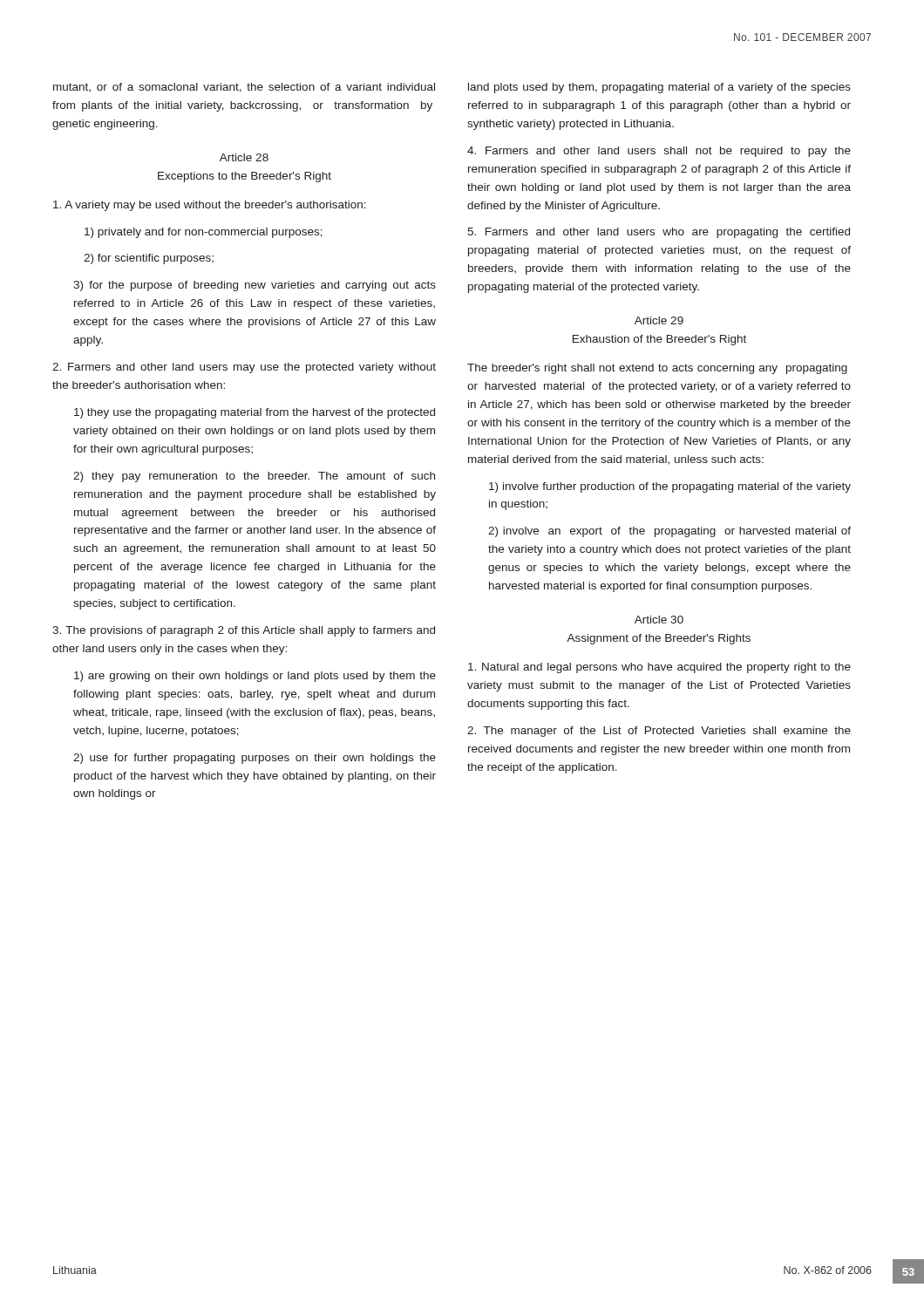The height and width of the screenshot is (1308, 924).
Task: Locate the passage starting "Natural and legal"
Action: click(x=659, y=686)
